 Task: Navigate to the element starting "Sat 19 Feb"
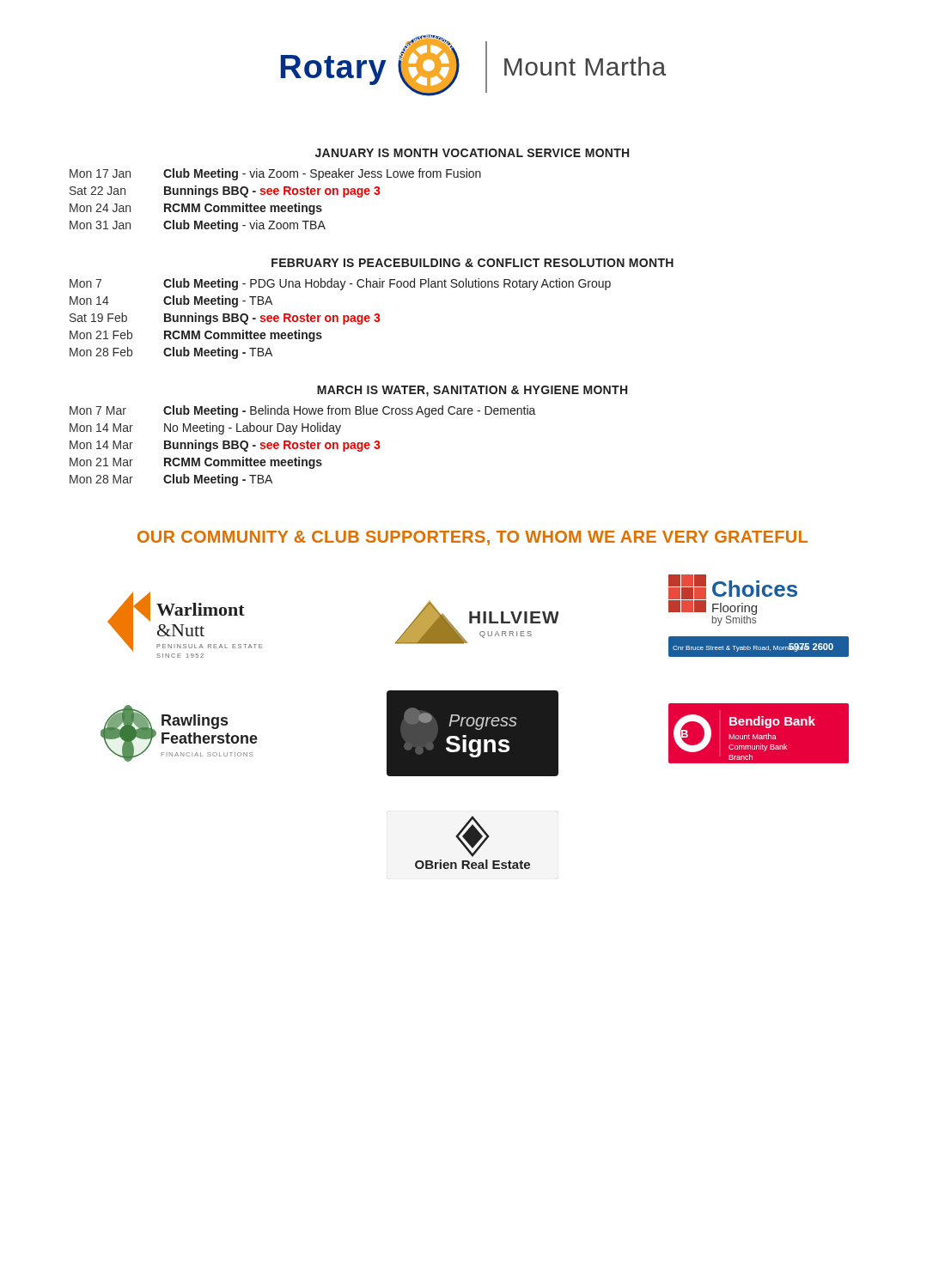pyautogui.click(x=225, y=319)
